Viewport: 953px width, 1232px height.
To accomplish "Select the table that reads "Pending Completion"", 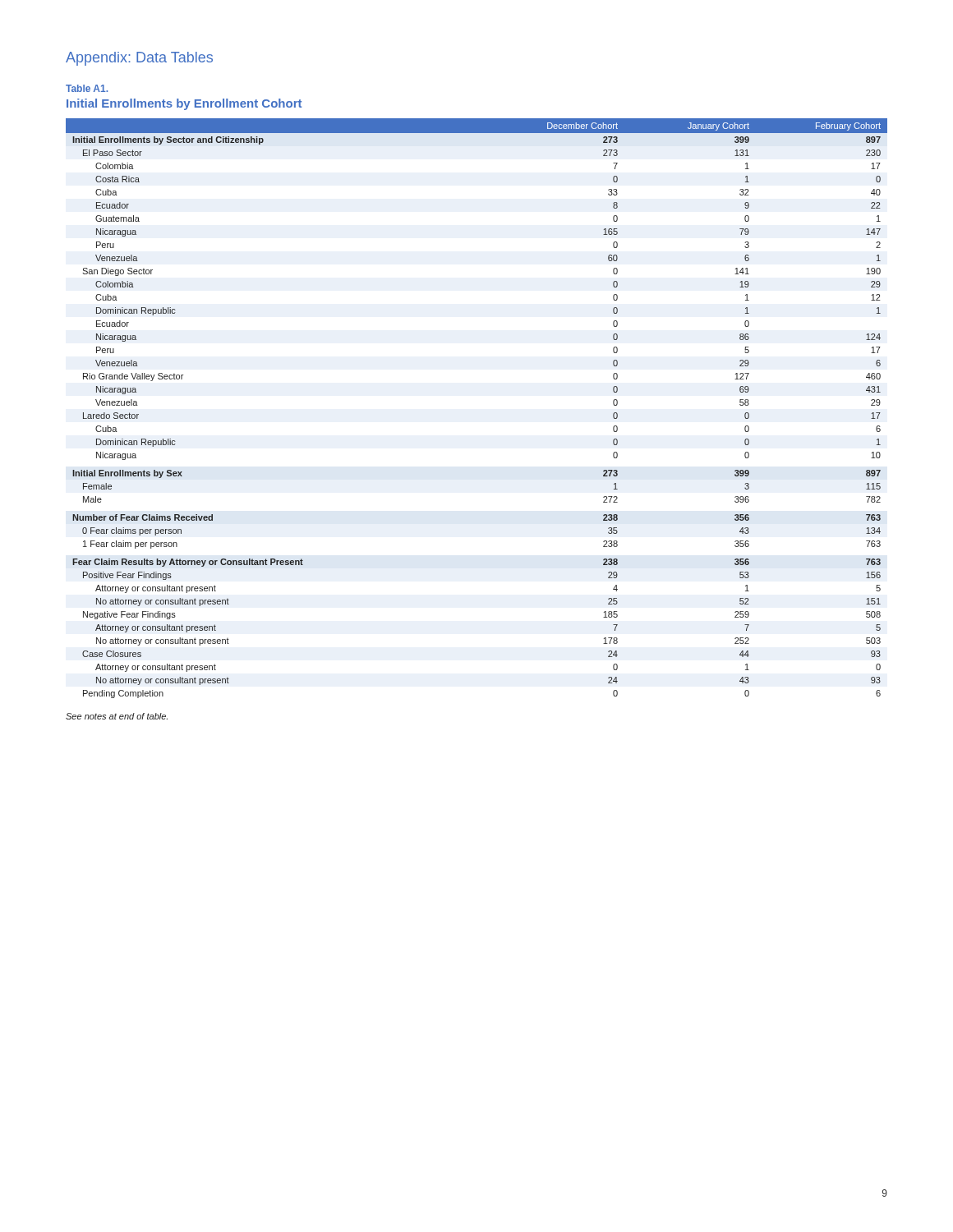I will click(476, 409).
